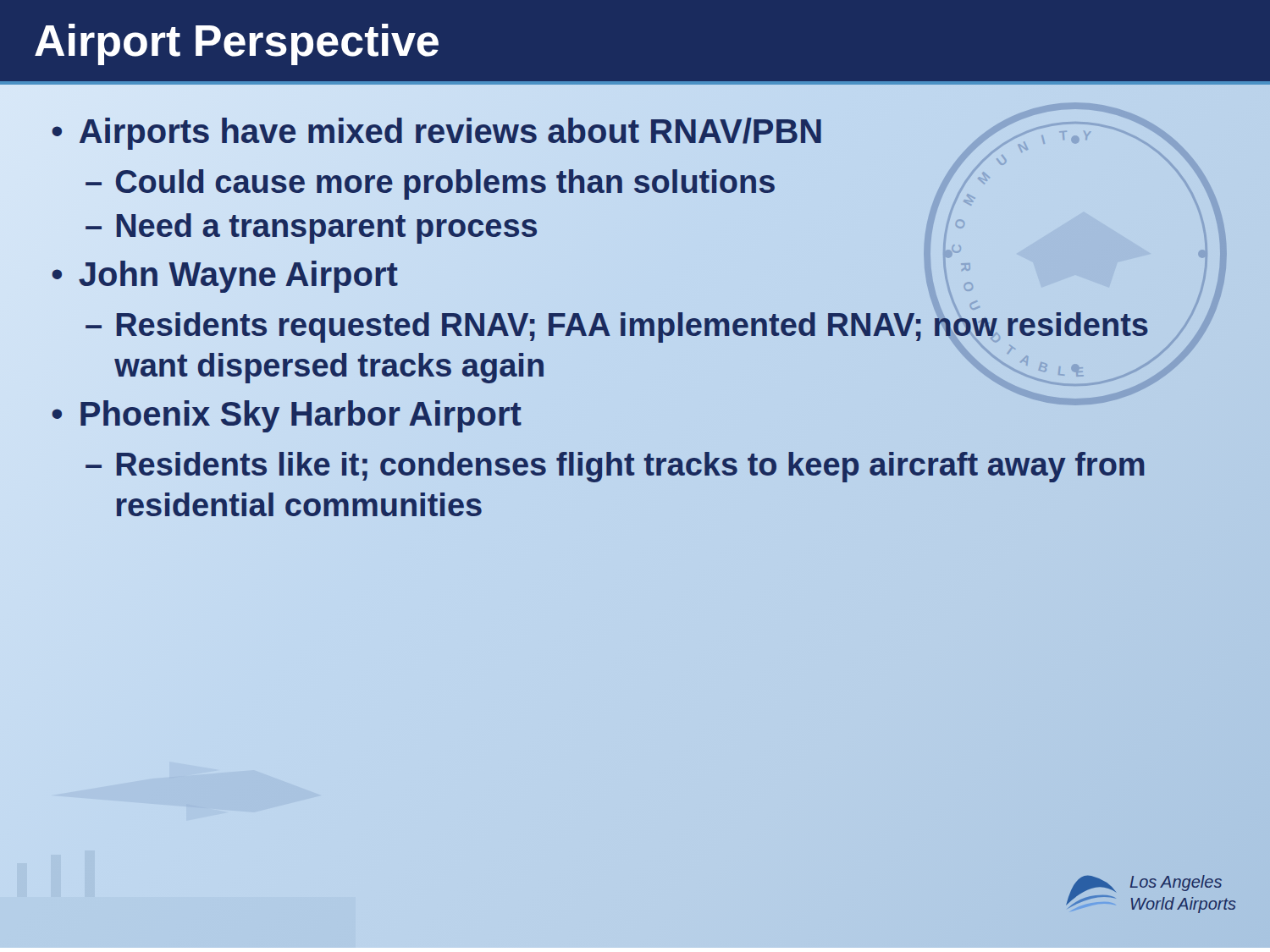Click on the logo
This screenshot has height=952, width=1270.
click(1149, 893)
